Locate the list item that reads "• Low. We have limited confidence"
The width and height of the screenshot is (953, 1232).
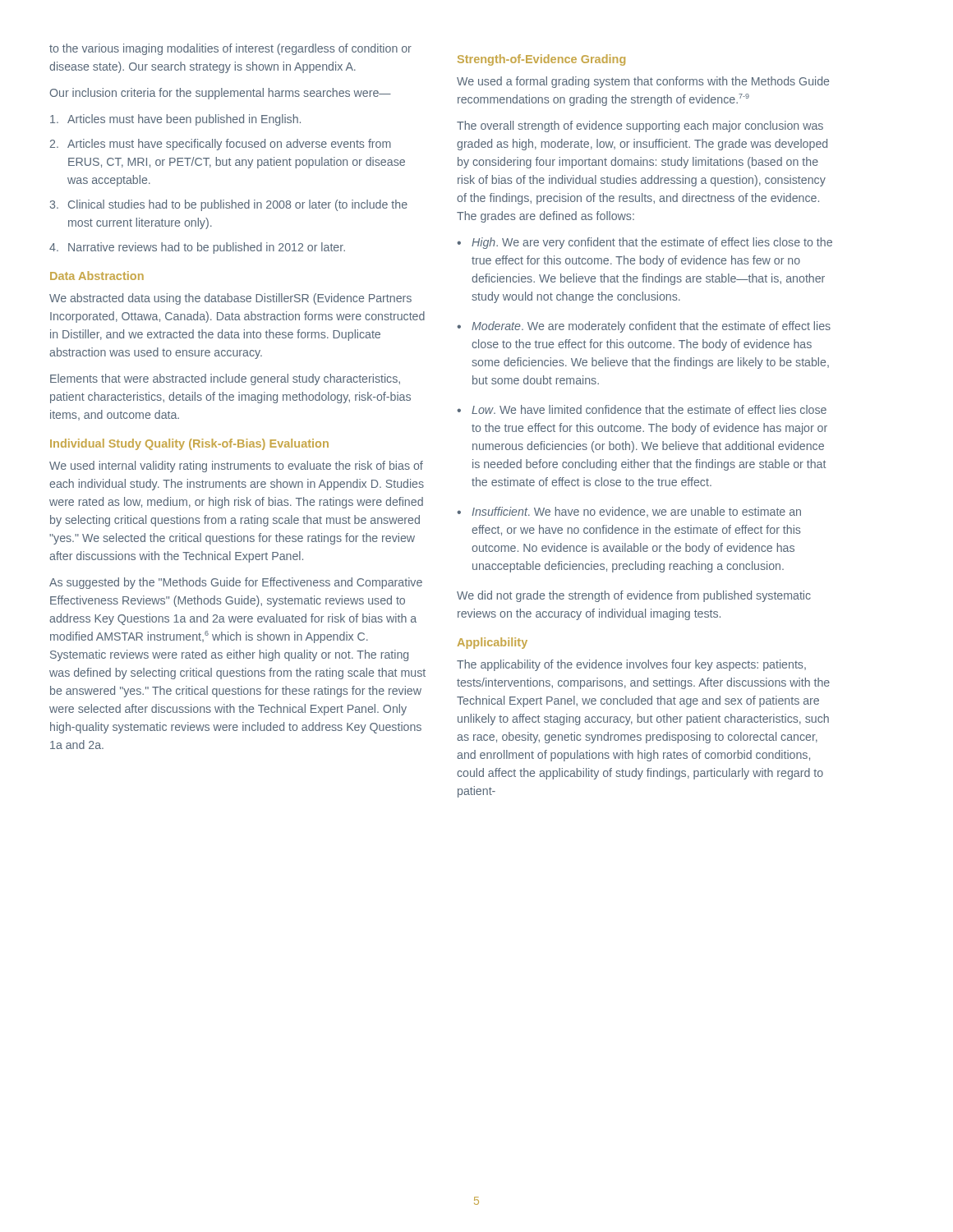tap(646, 446)
